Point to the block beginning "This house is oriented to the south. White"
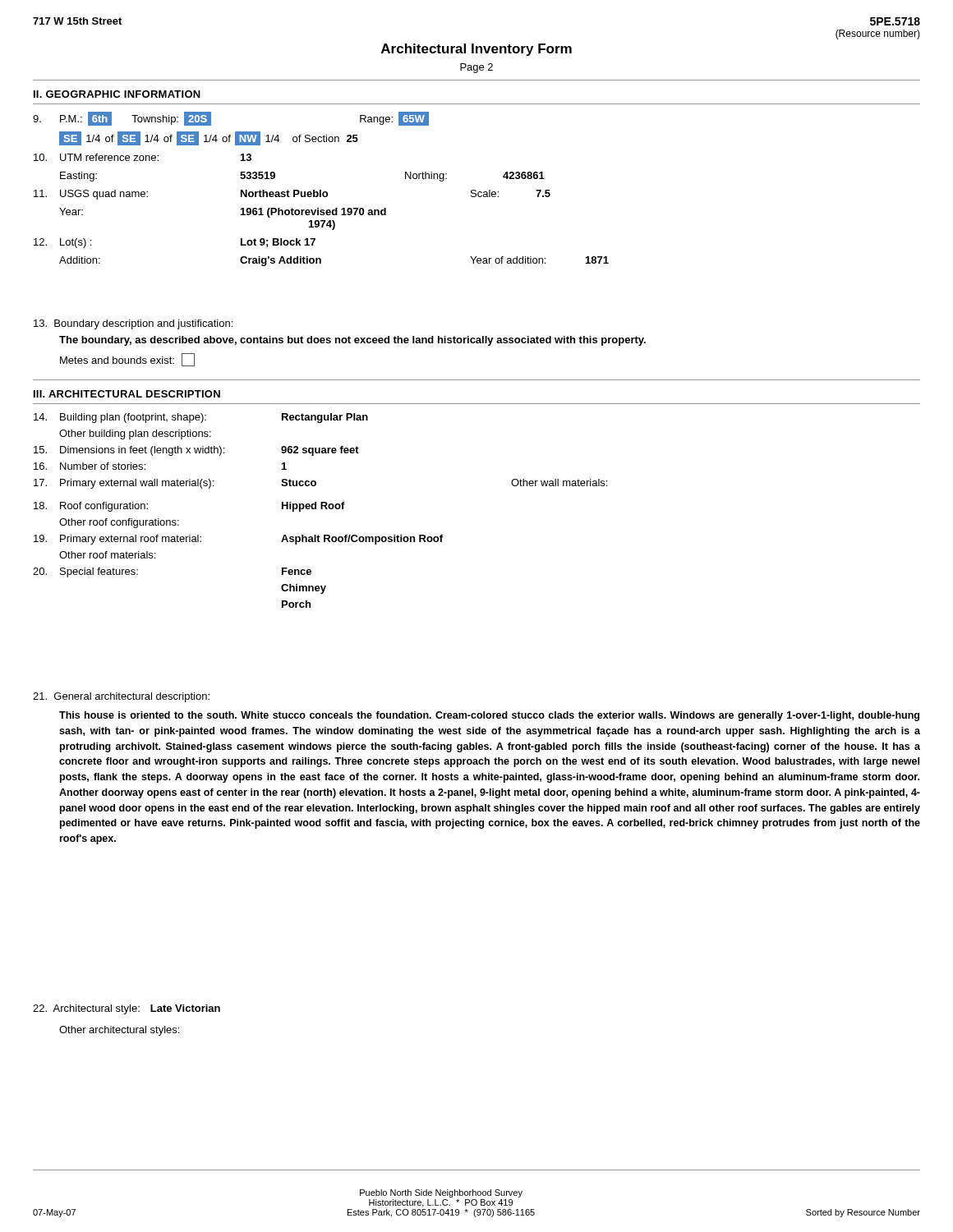 [490, 777]
